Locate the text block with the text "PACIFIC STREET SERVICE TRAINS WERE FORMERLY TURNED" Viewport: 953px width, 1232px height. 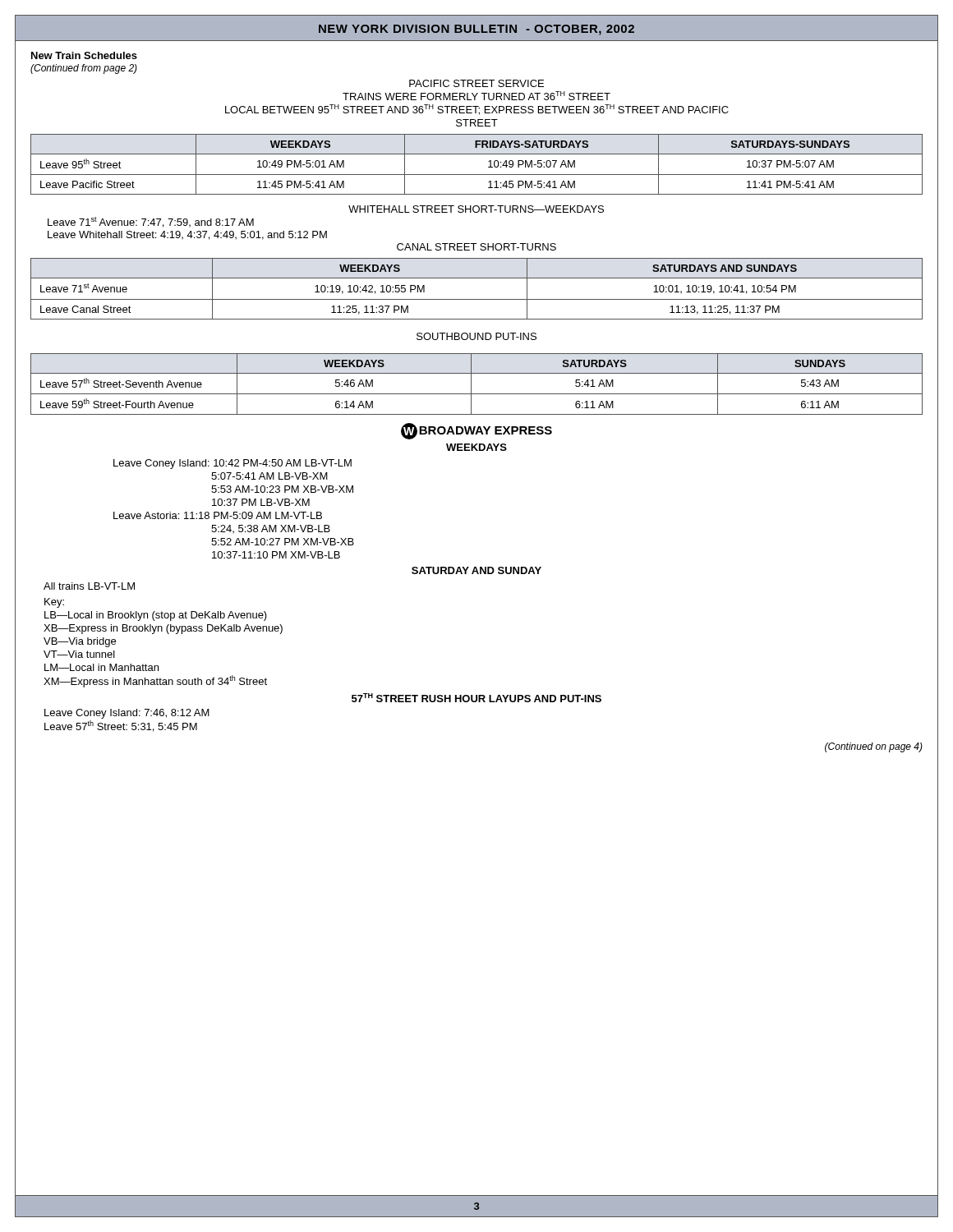[476, 103]
